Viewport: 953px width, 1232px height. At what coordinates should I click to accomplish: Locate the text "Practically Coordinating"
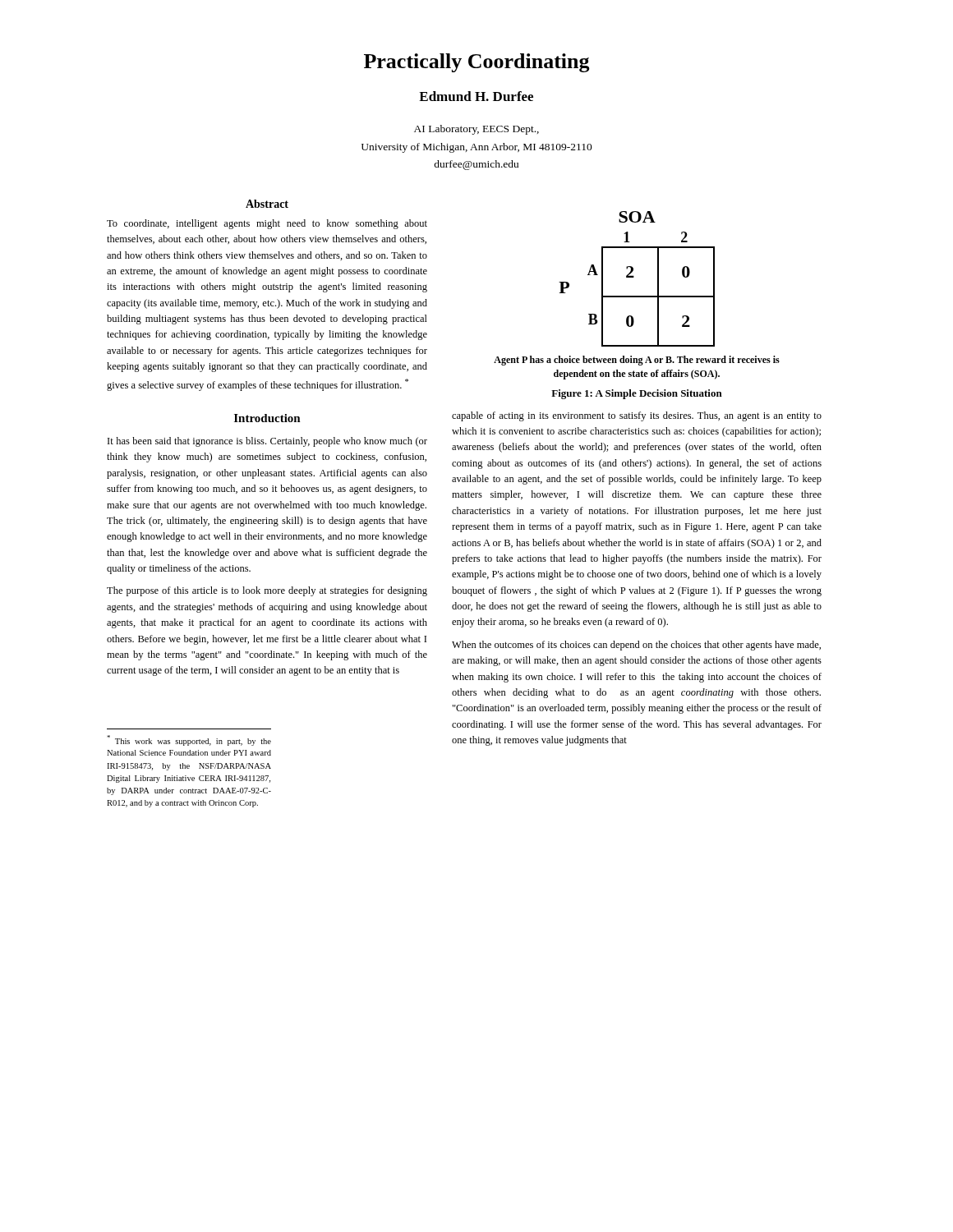pyautogui.click(x=476, y=62)
